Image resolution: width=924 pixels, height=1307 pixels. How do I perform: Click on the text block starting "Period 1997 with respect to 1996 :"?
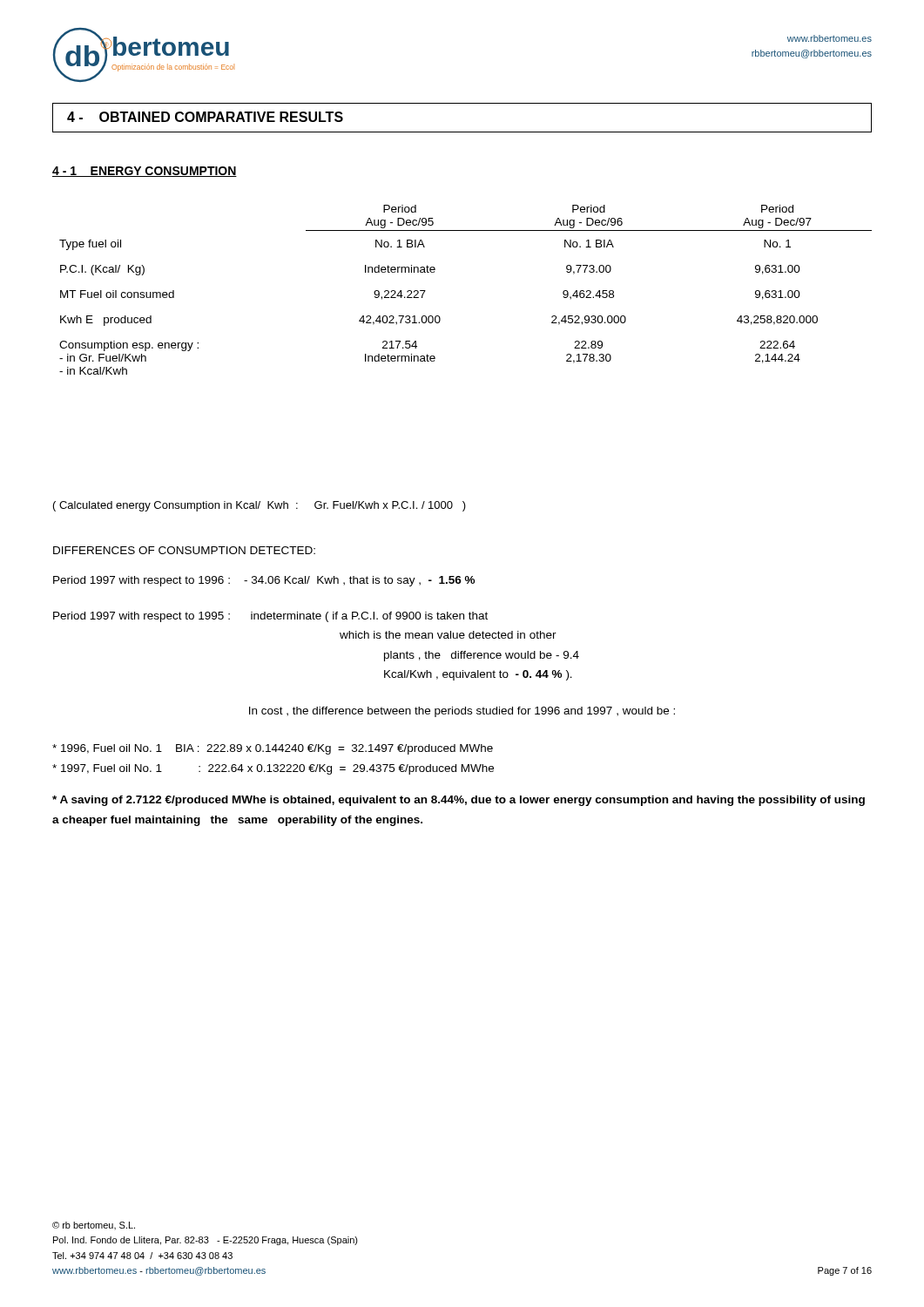pos(264,580)
